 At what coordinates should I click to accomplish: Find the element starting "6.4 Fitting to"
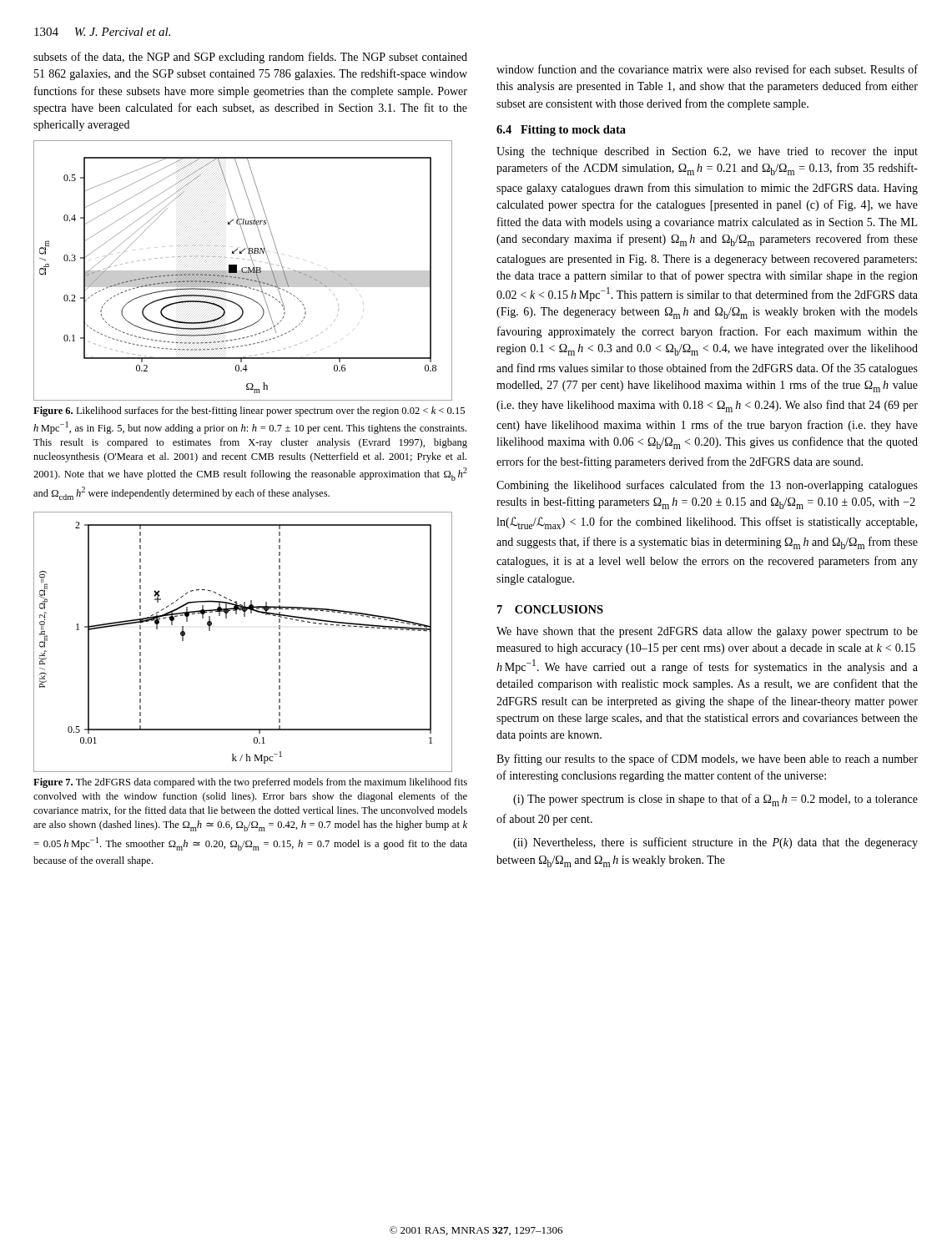pyautogui.click(x=561, y=129)
